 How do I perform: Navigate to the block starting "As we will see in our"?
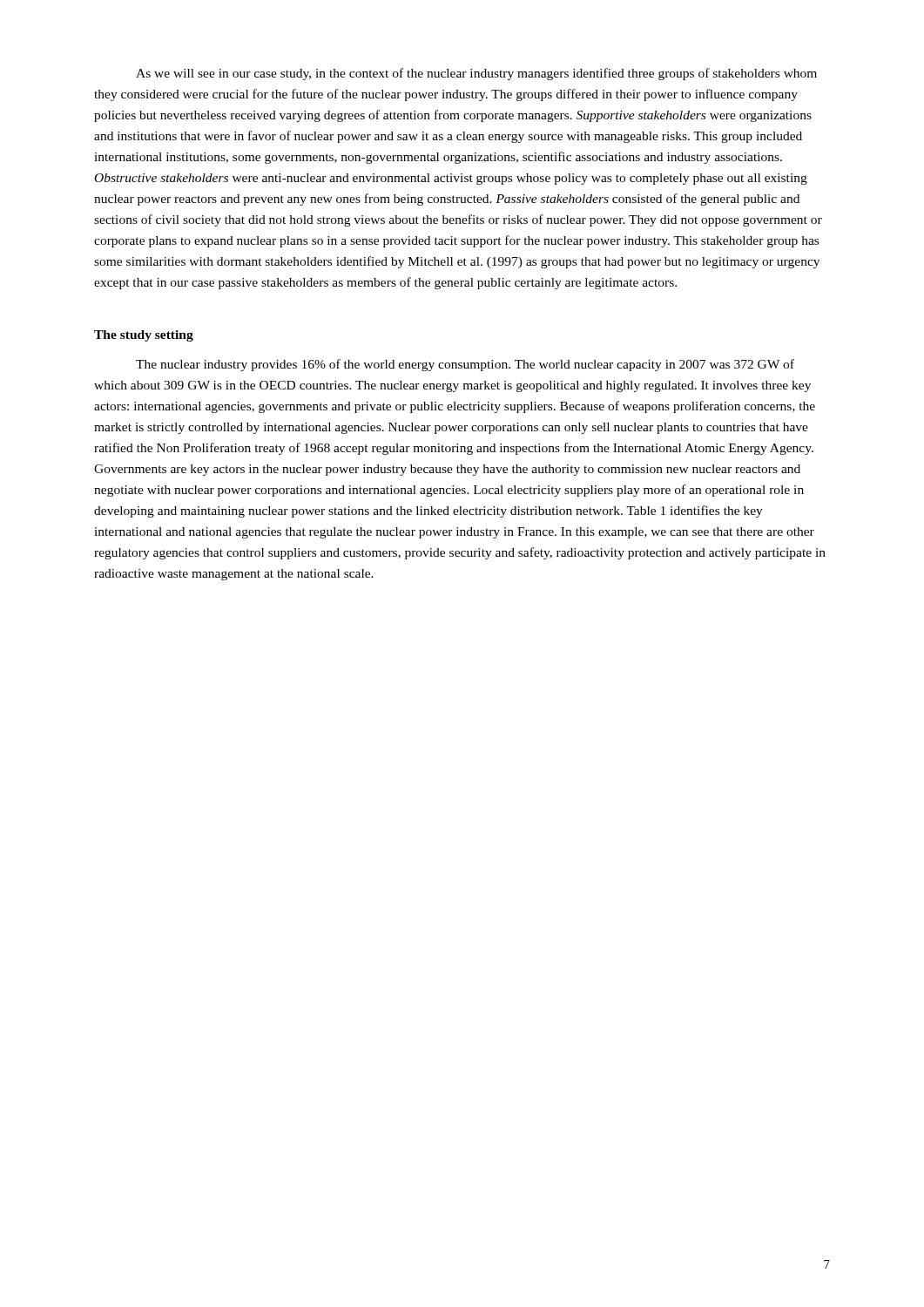click(462, 178)
